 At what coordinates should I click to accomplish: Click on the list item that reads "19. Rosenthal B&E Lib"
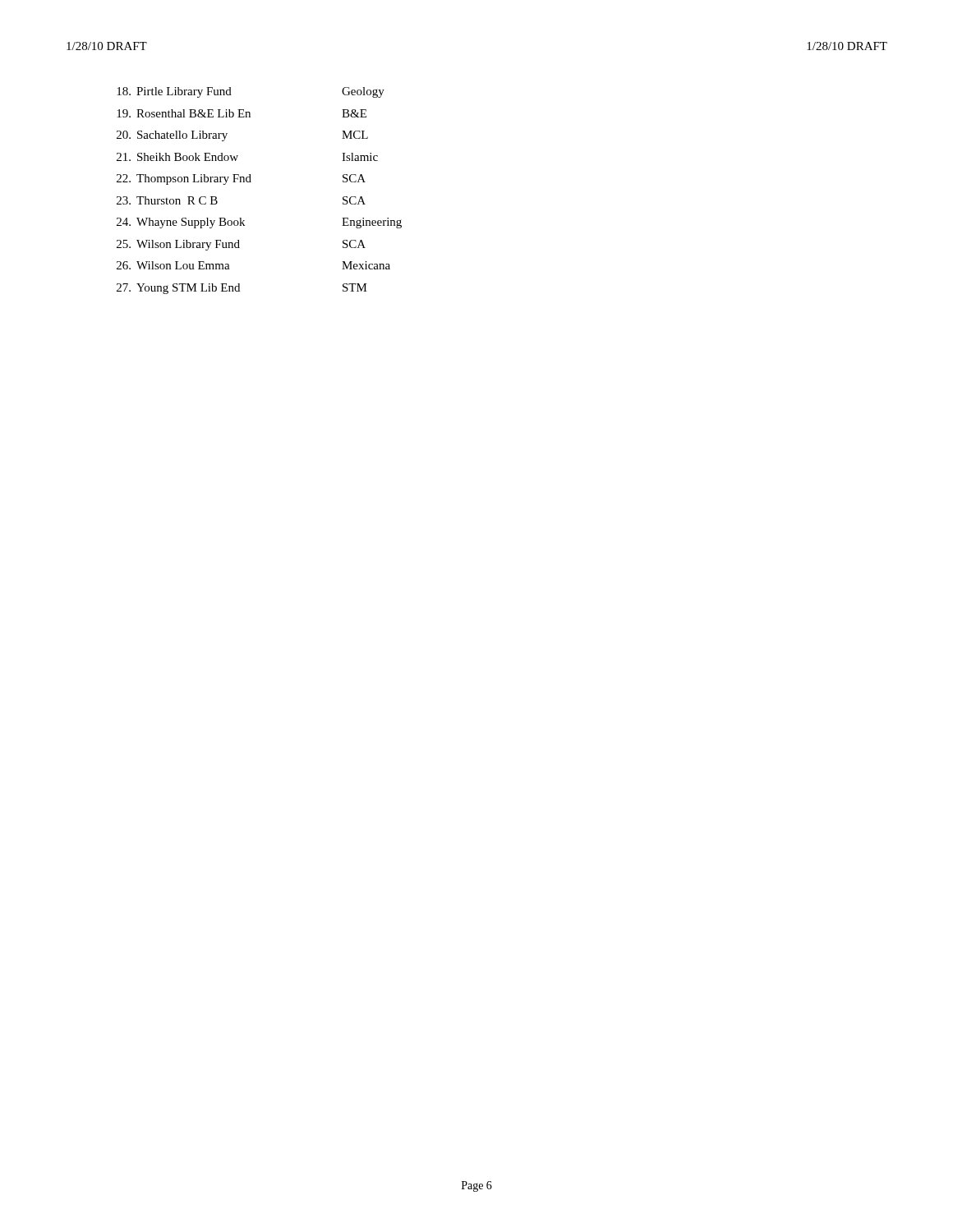pyautogui.click(x=233, y=113)
